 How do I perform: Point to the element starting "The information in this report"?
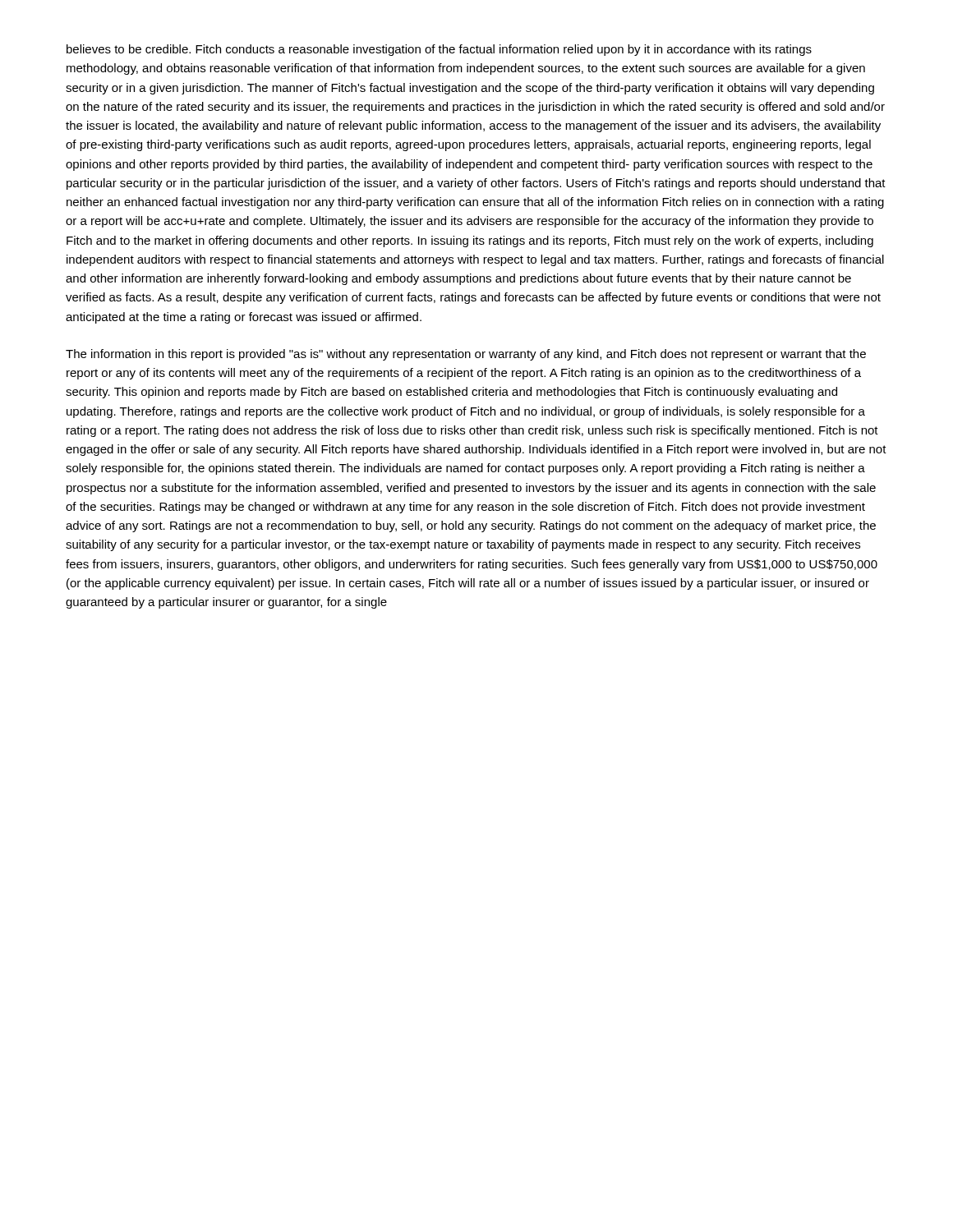point(476,478)
